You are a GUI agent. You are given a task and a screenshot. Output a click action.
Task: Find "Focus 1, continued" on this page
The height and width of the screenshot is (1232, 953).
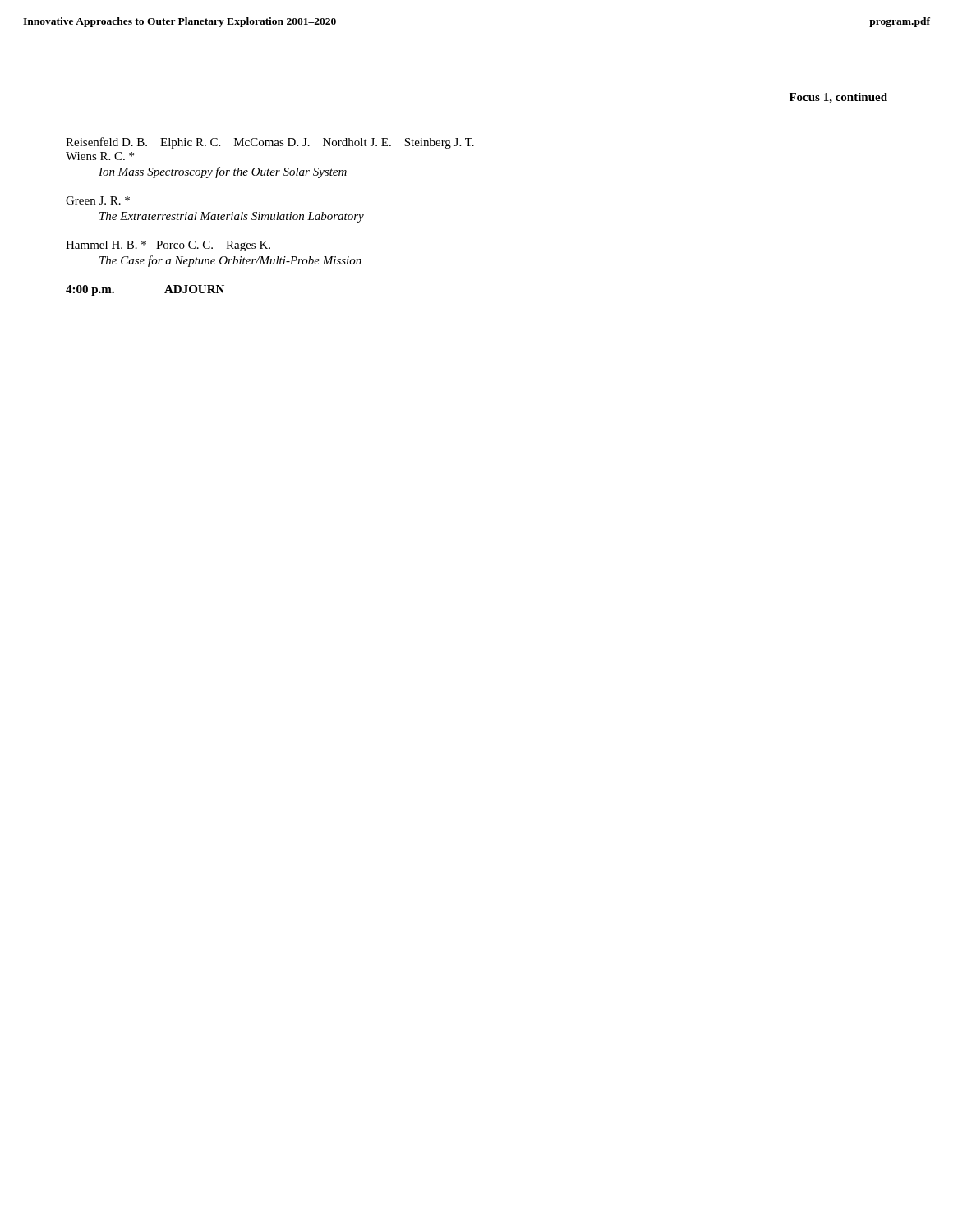point(838,97)
